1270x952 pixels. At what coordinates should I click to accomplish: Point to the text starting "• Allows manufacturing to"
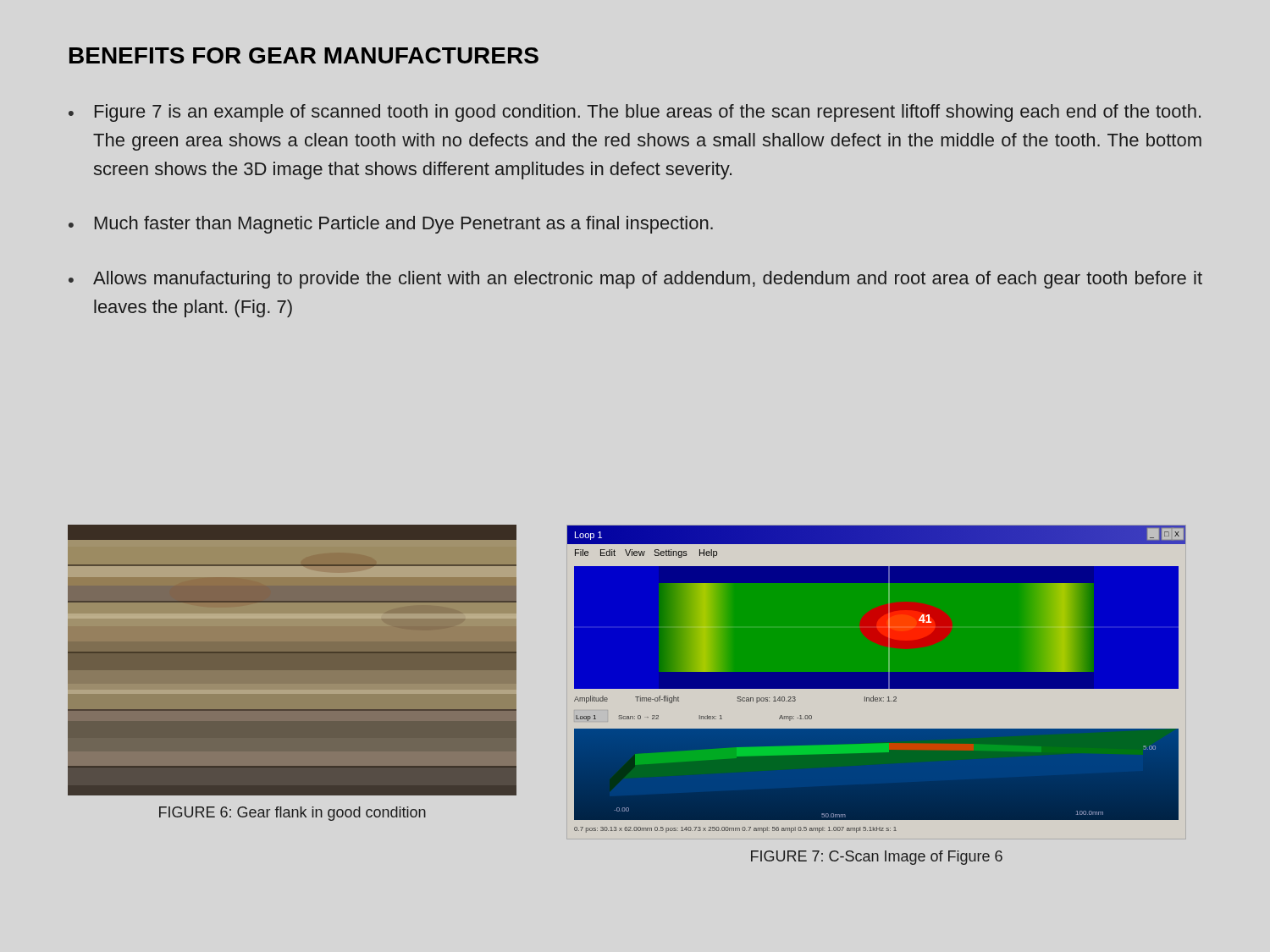click(x=635, y=293)
